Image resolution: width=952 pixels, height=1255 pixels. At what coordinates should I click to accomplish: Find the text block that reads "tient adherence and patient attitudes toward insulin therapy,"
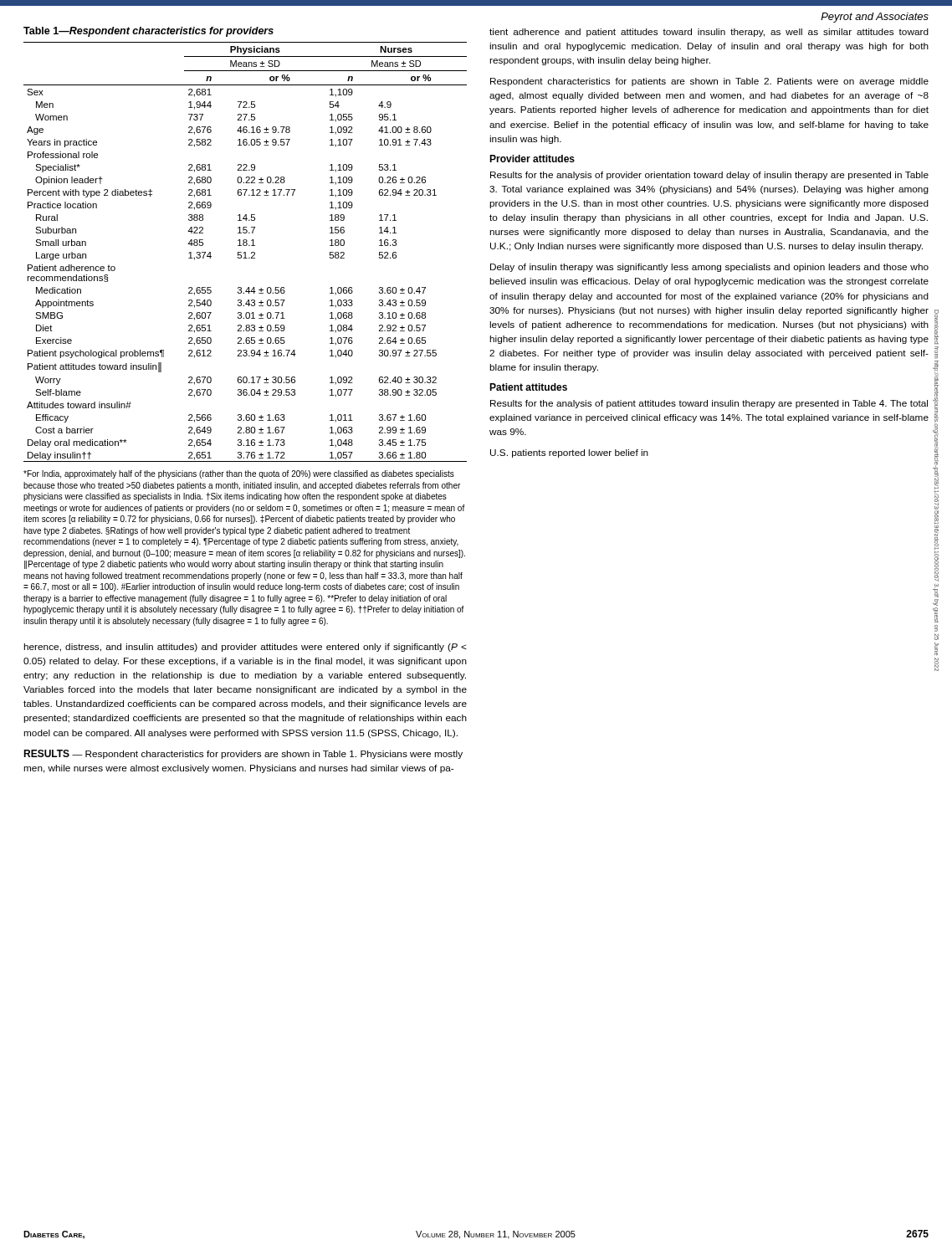[x=709, y=46]
